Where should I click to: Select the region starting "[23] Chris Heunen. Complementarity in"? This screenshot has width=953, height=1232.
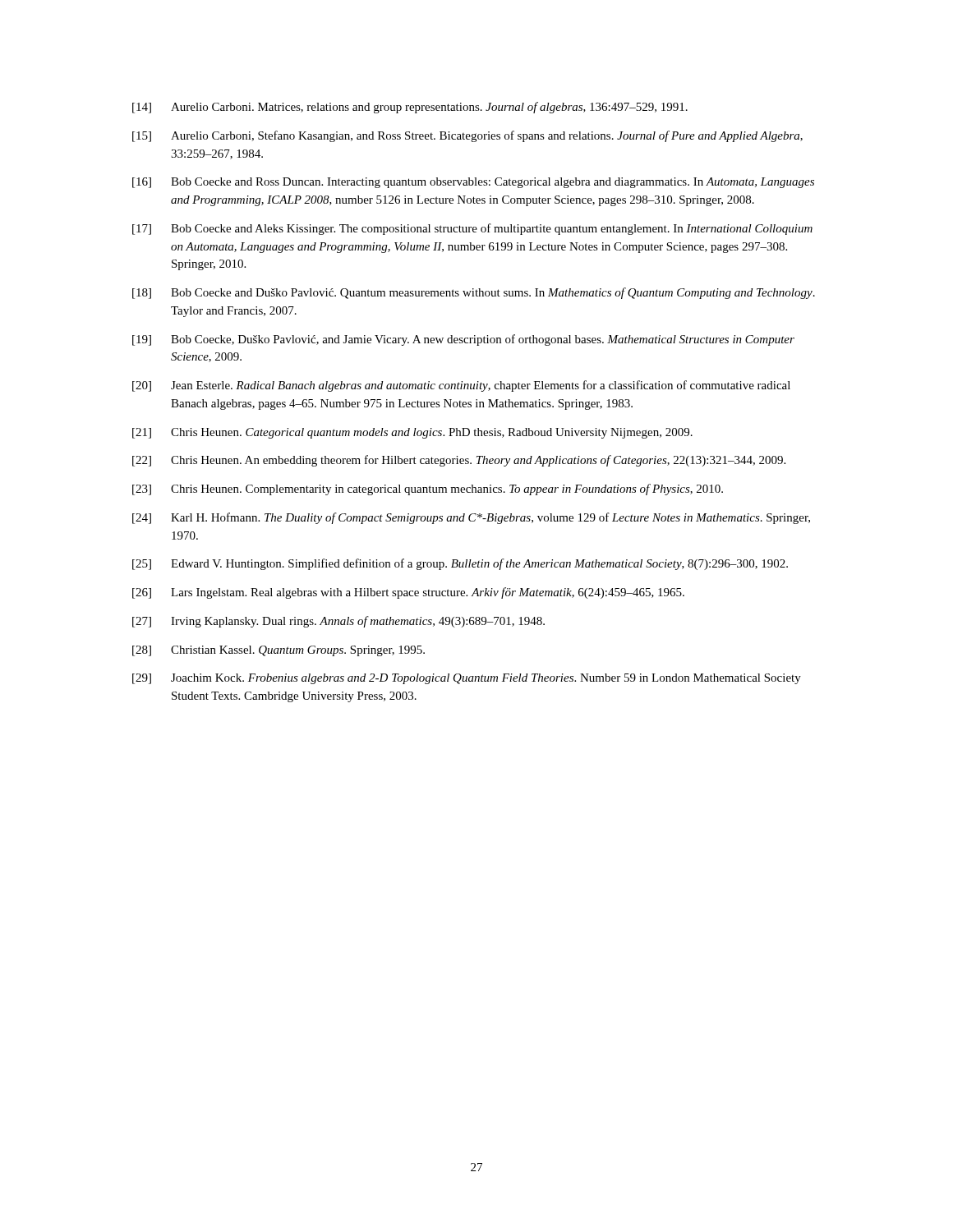click(476, 489)
